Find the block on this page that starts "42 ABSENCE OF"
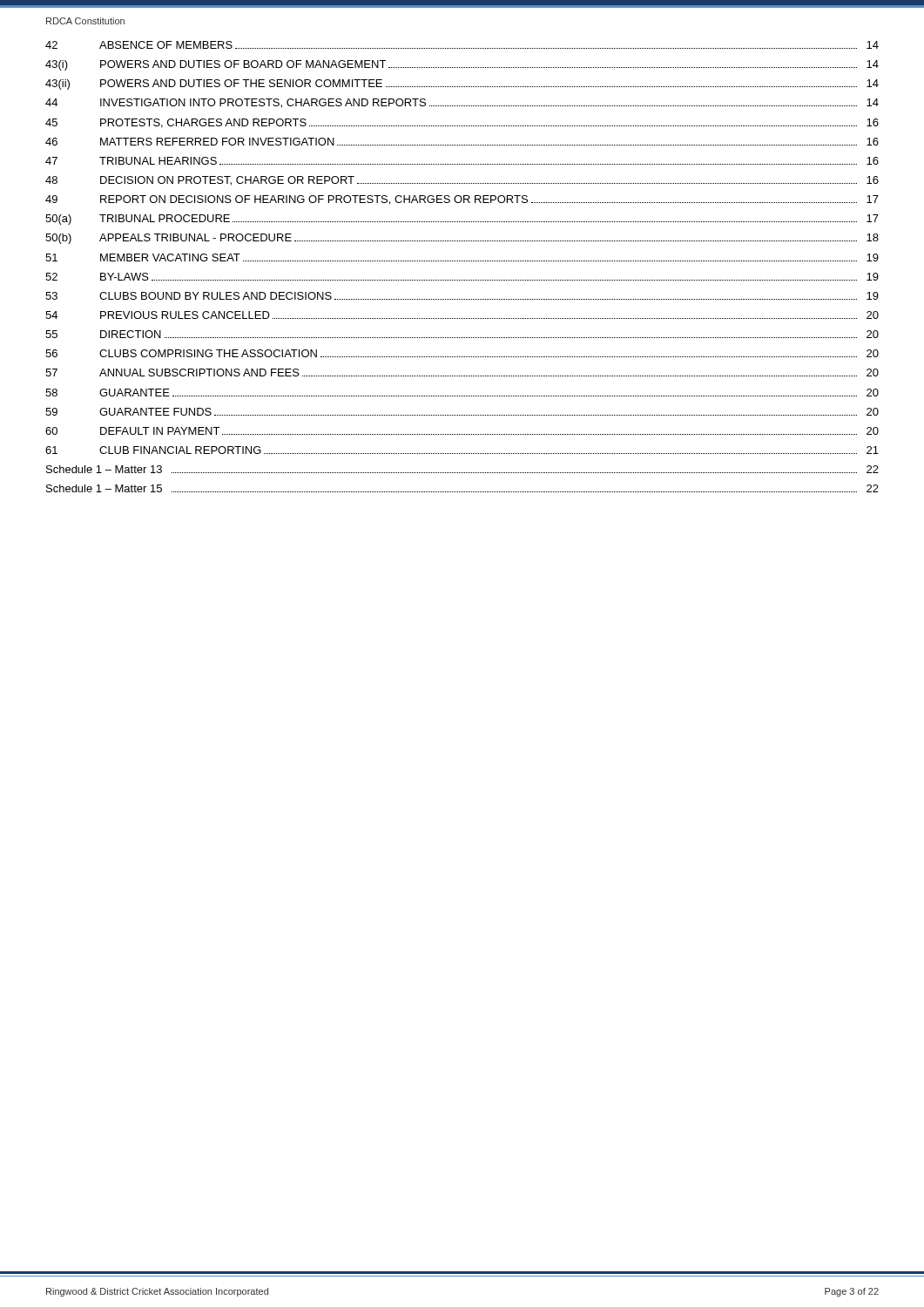Screen dimensions: 1307x924 462,45
